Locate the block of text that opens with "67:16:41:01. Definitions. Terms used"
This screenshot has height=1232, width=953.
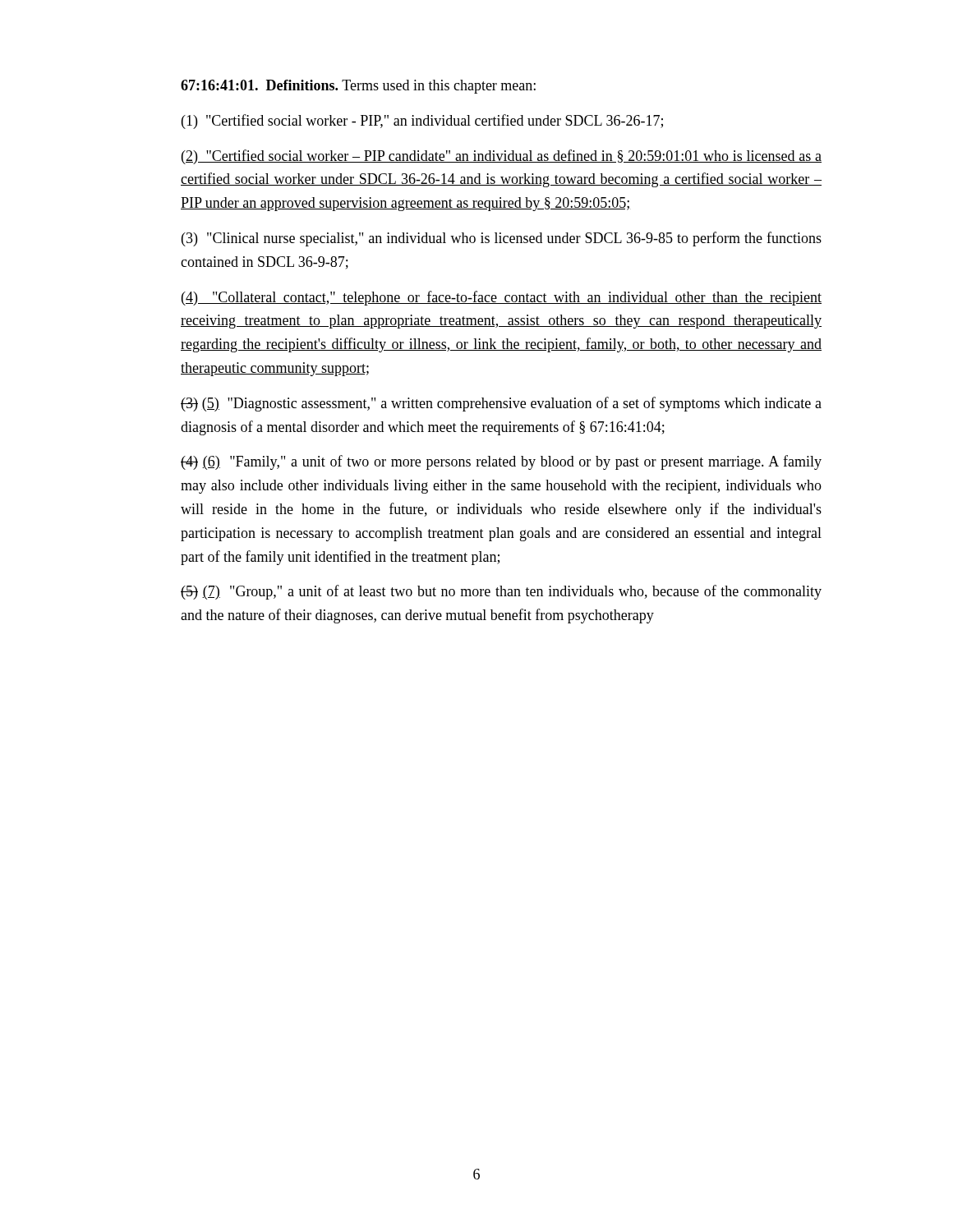tap(476, 86)
